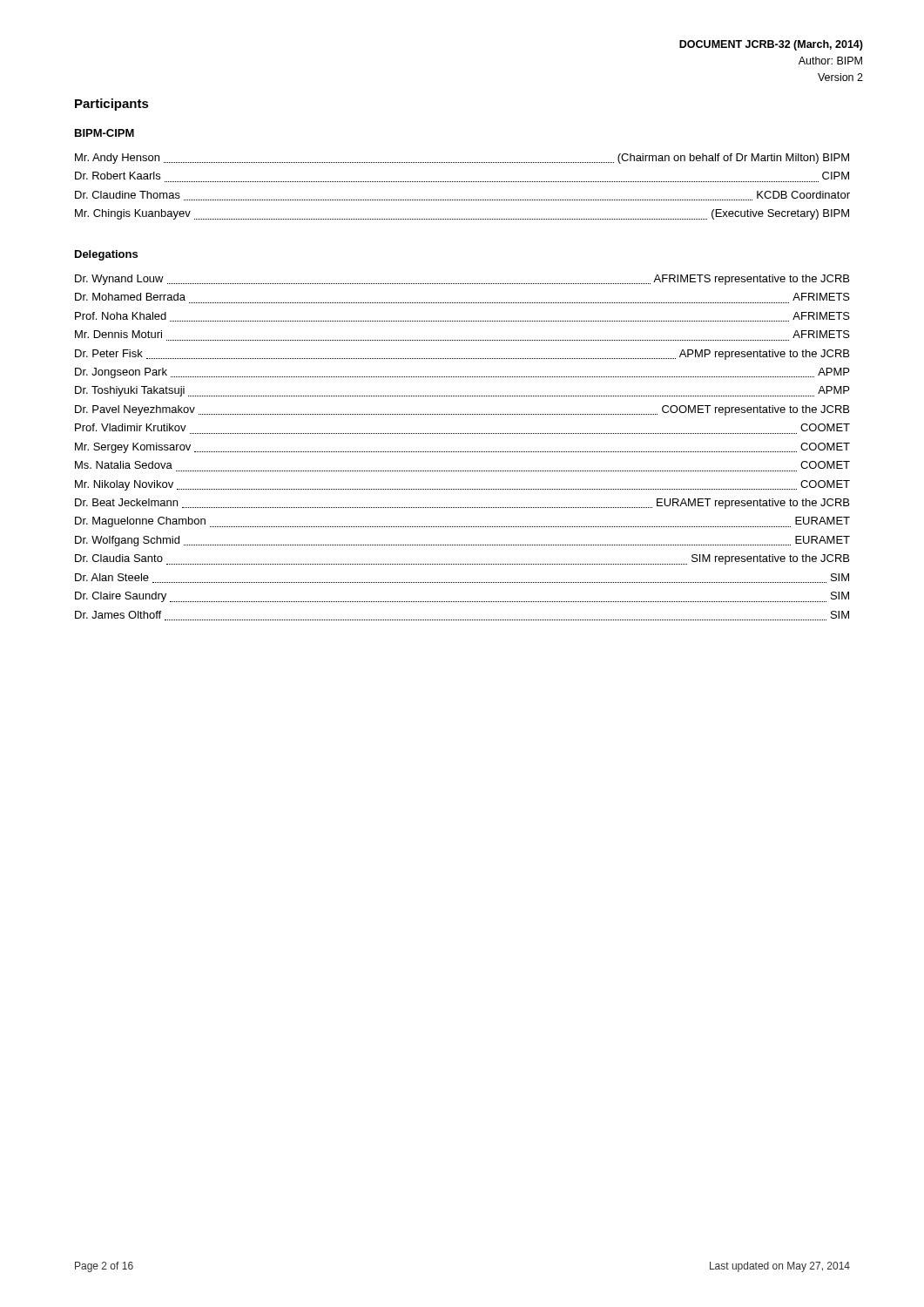Locate the text "Ms. Natalia Sedova COOMET"
This screenshot has width=924, height=1307.
462,465
